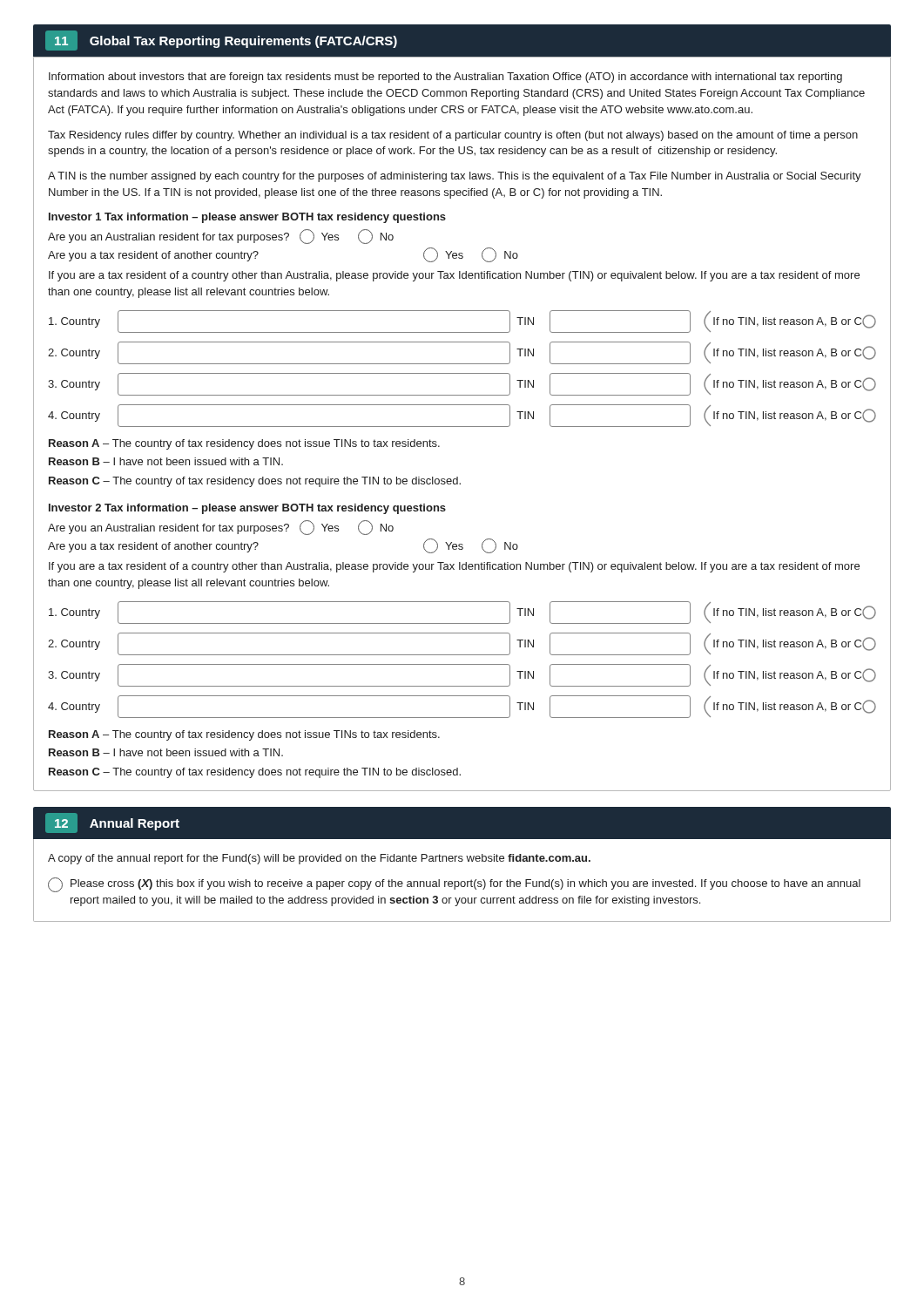Locate the text "12 Annual Report"
This screenshot has width=924, height=1307.
point(112,823)
